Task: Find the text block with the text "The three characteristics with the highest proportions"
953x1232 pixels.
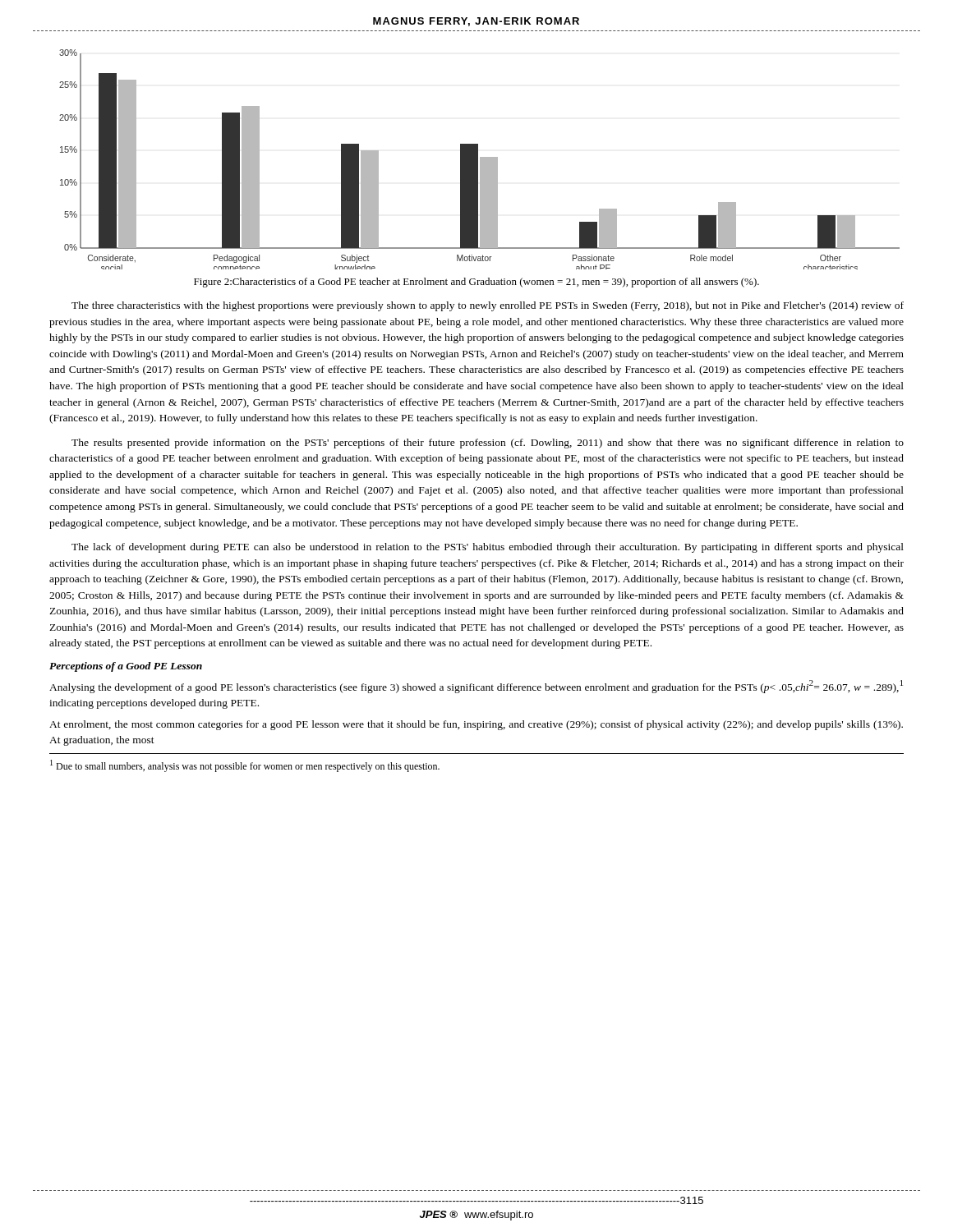Action: [476, 362]
